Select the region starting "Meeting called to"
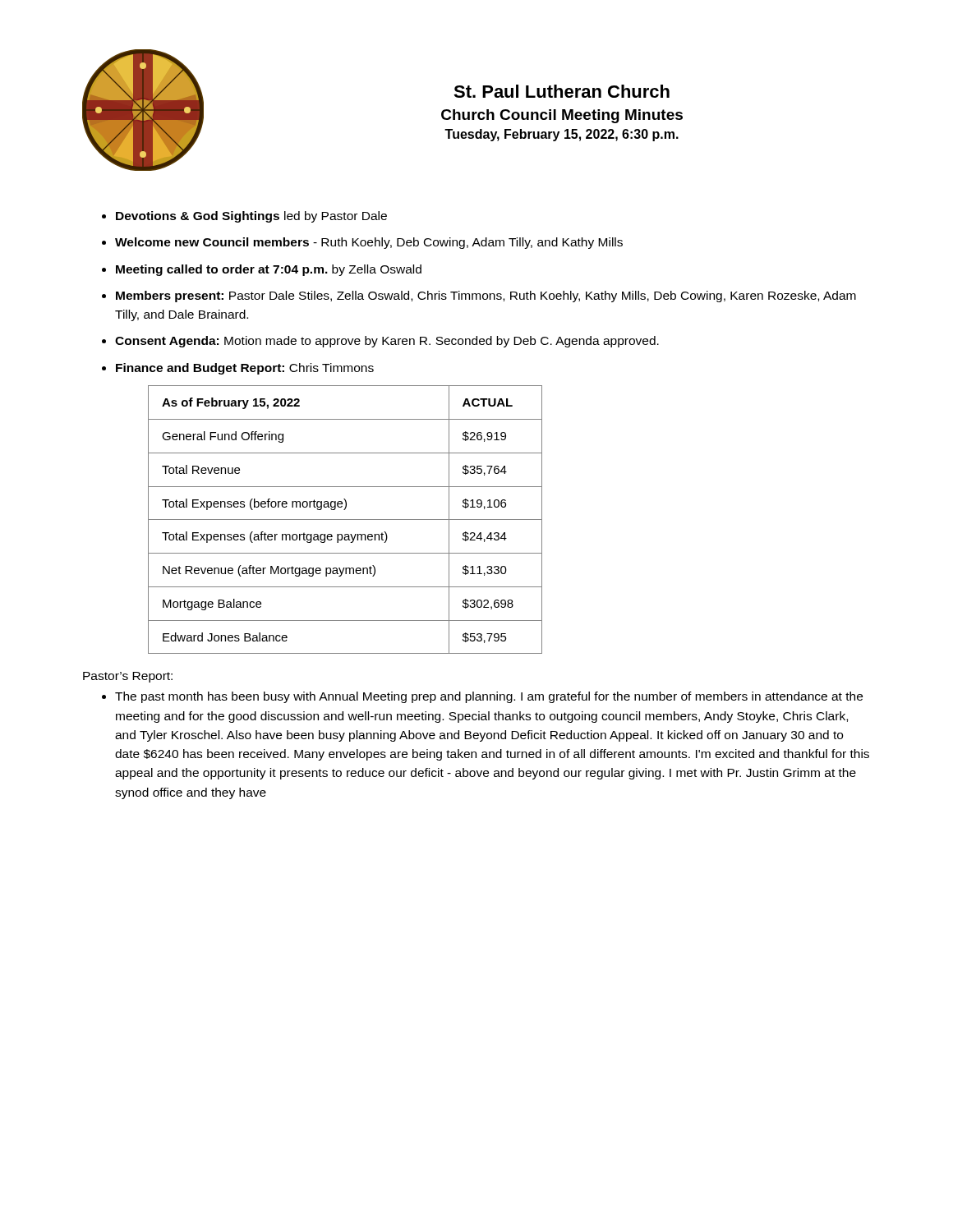Screen dimensions: 1232x953 coord(269,269)
